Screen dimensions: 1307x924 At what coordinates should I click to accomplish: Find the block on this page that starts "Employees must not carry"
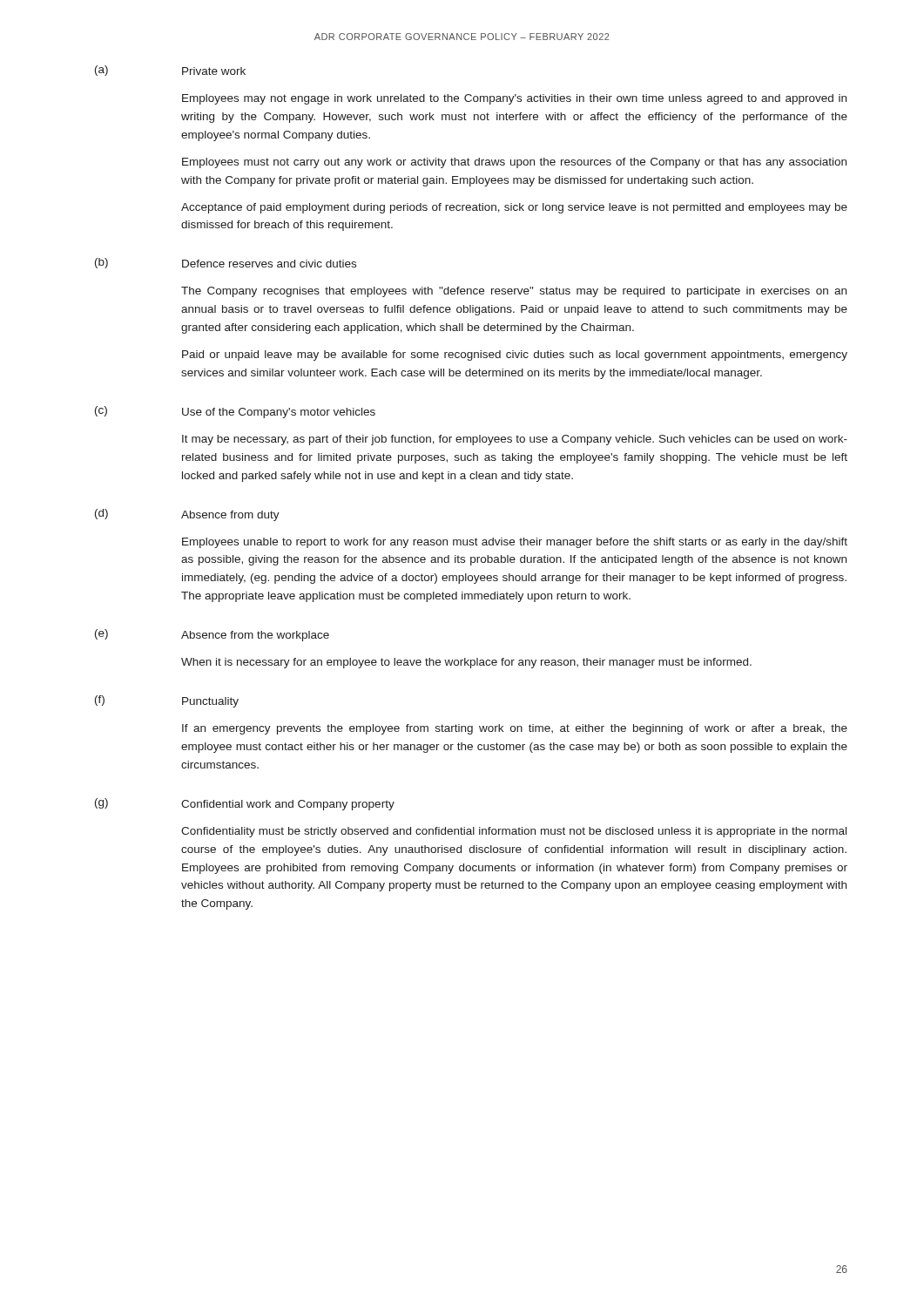click(x=514, y=171)
